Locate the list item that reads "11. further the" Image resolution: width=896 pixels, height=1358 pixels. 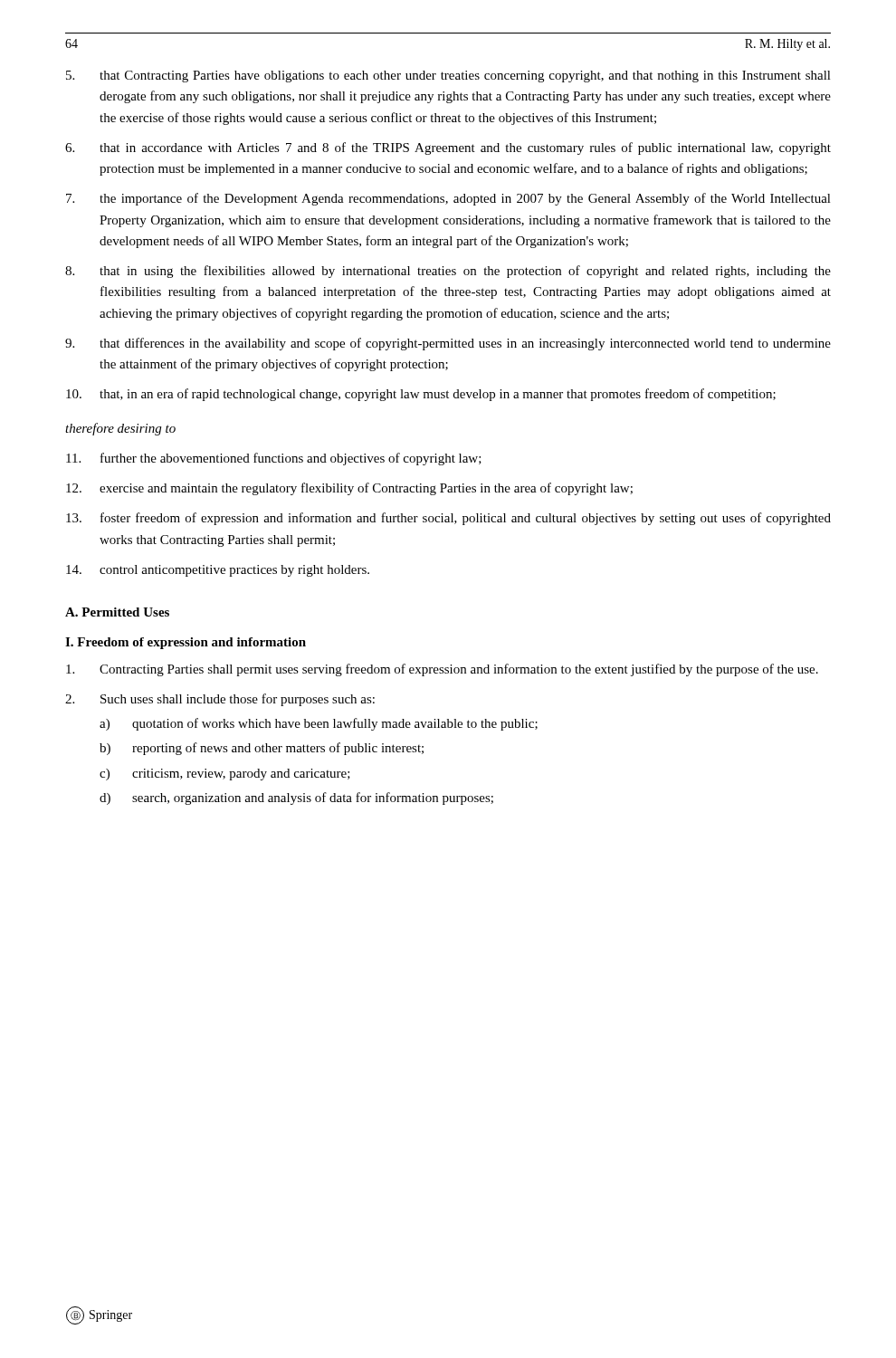click(x=448, y=458)
